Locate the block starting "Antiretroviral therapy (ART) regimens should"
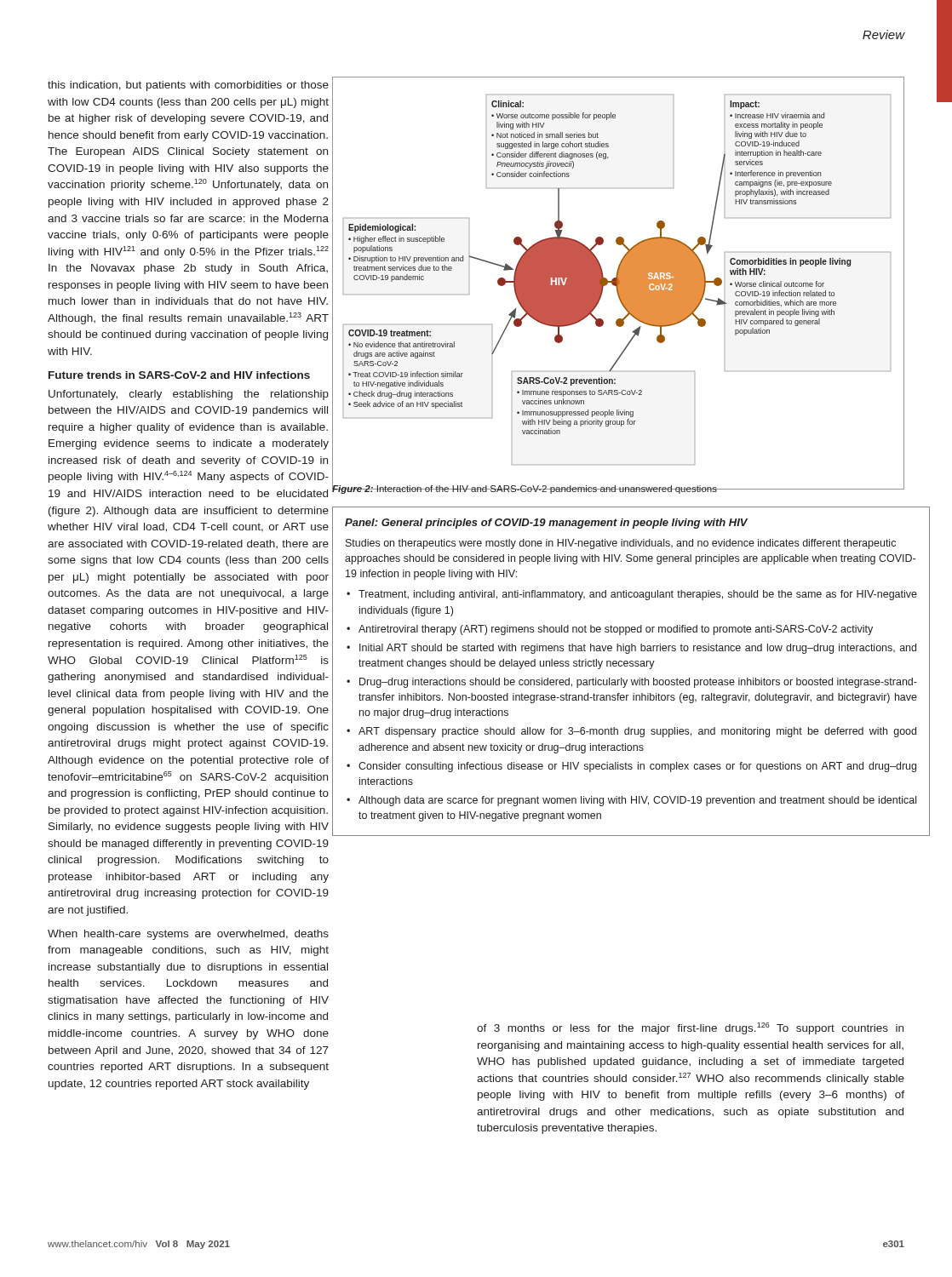 point(616,629)
